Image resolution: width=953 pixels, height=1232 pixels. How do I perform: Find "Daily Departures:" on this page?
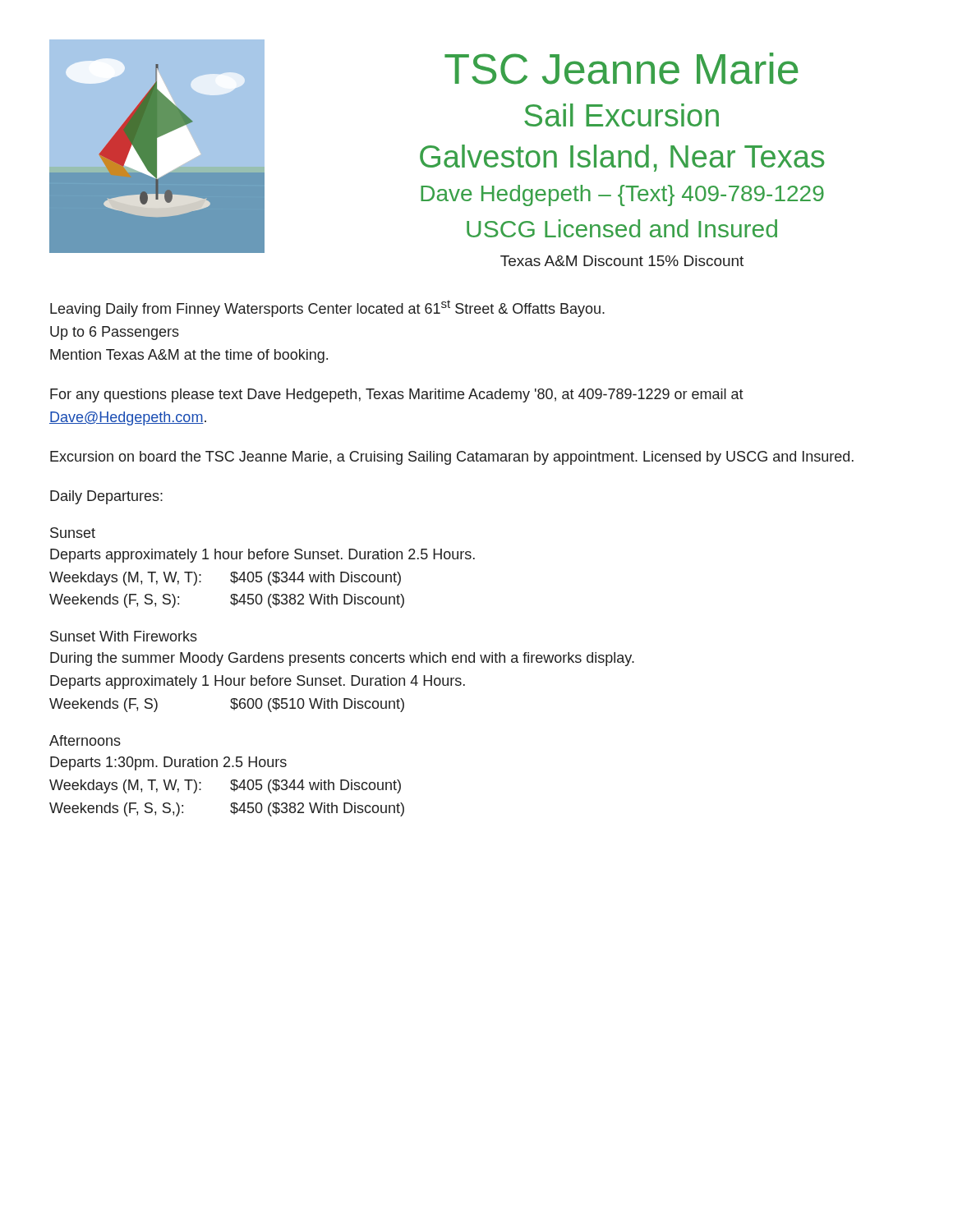106,496
